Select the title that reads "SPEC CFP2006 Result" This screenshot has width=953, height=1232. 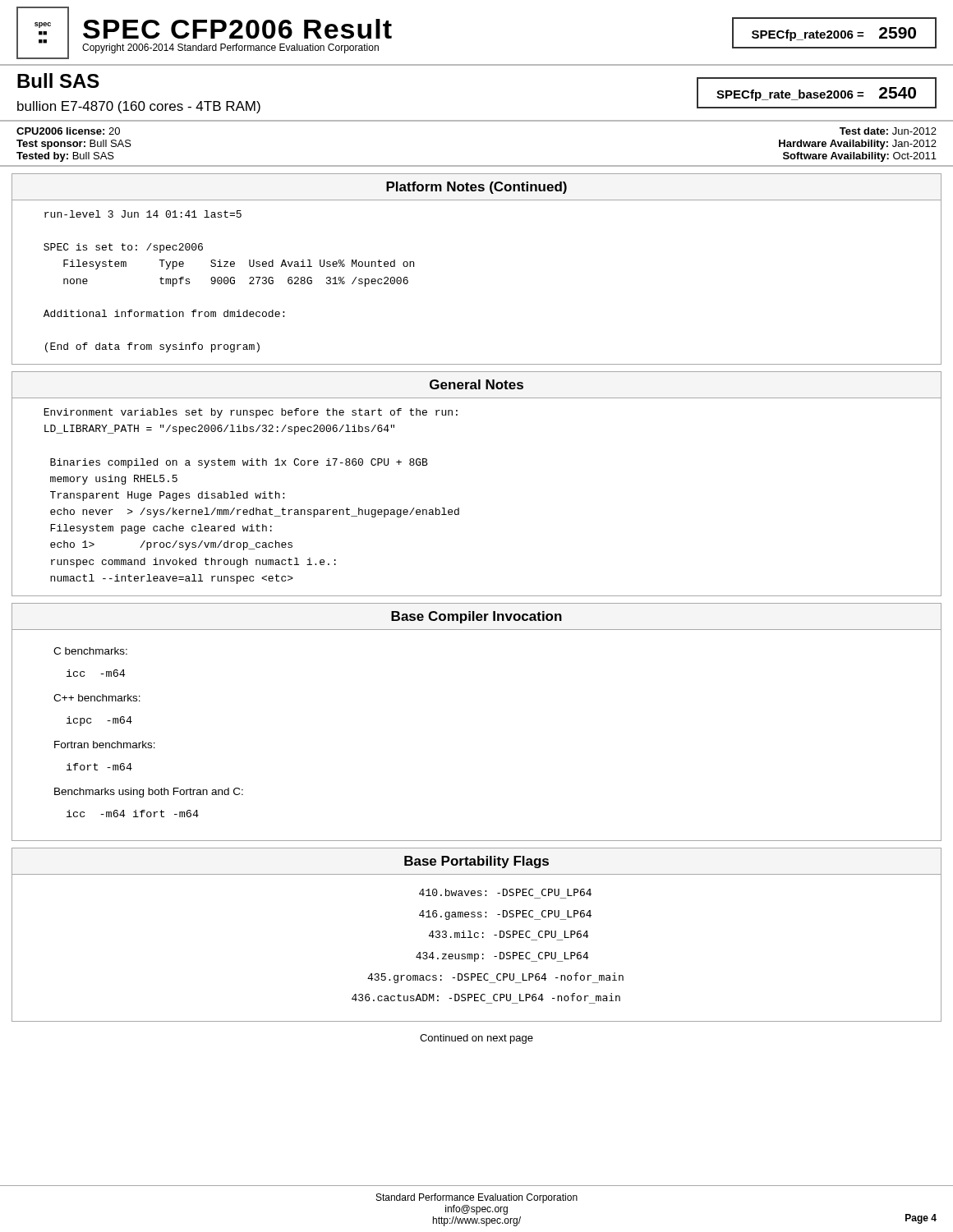[x=237, y=33]
